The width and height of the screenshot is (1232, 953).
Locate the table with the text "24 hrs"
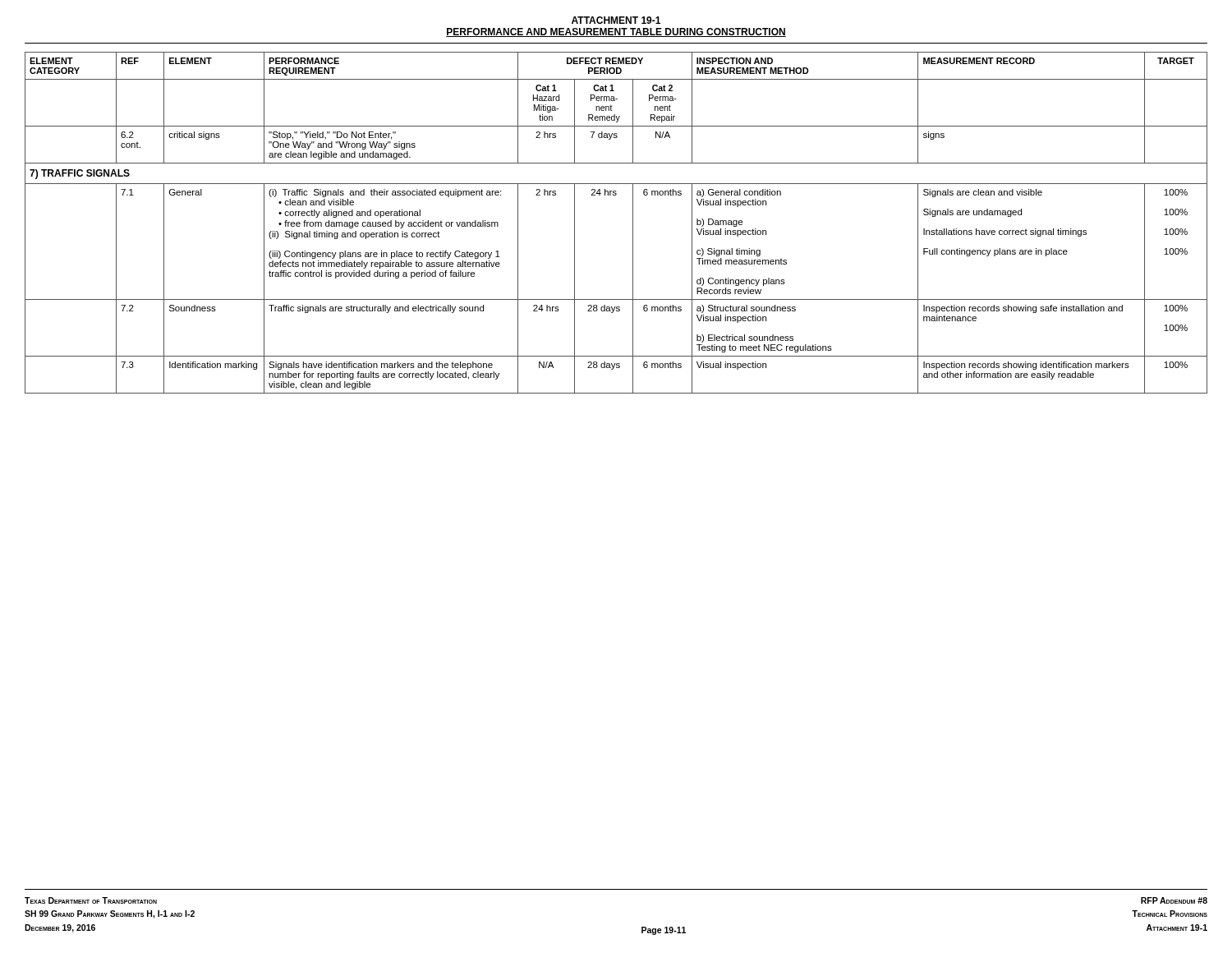(616, 223)
